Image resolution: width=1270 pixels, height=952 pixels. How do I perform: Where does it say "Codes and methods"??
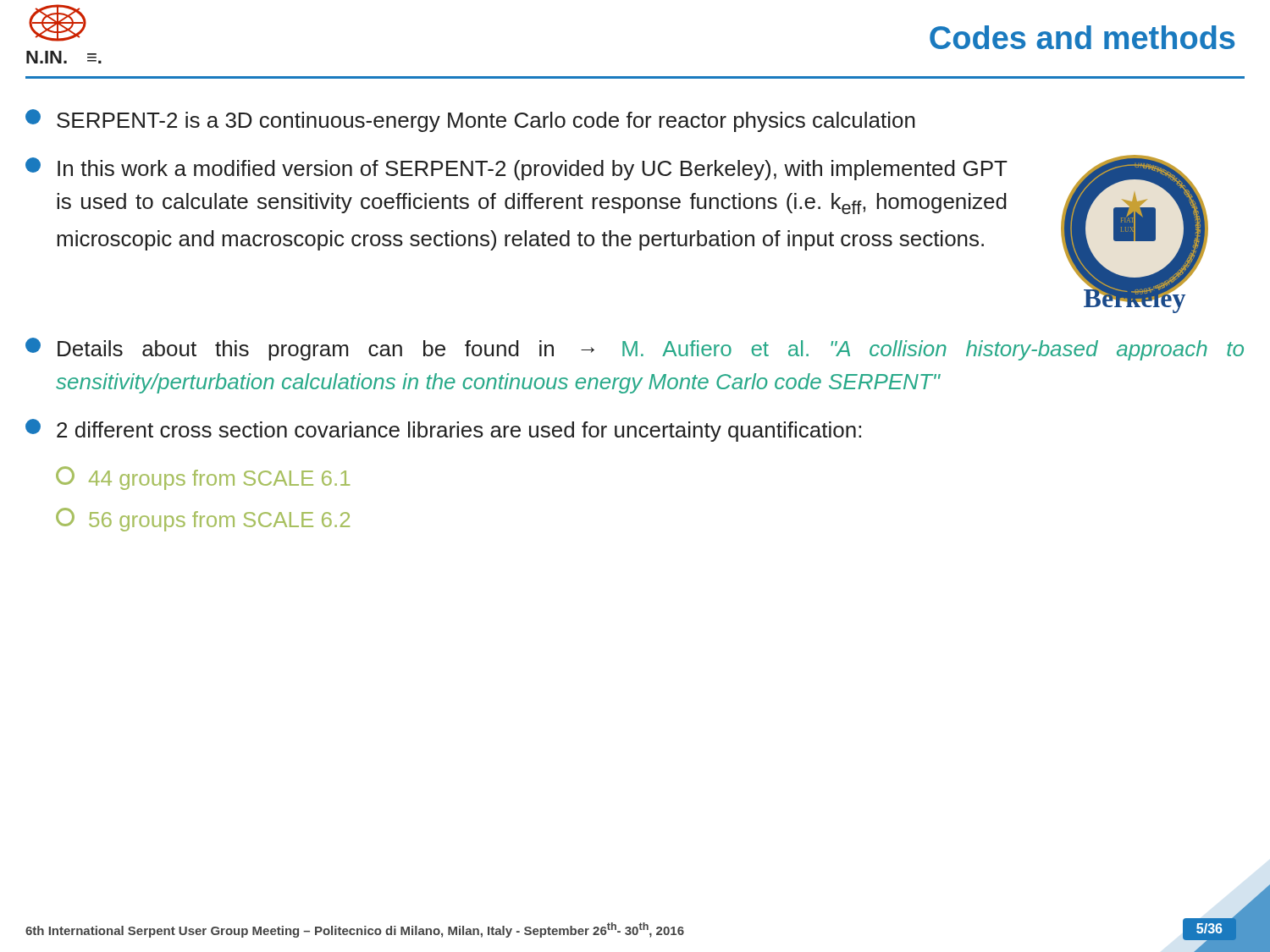[1082, 38]
